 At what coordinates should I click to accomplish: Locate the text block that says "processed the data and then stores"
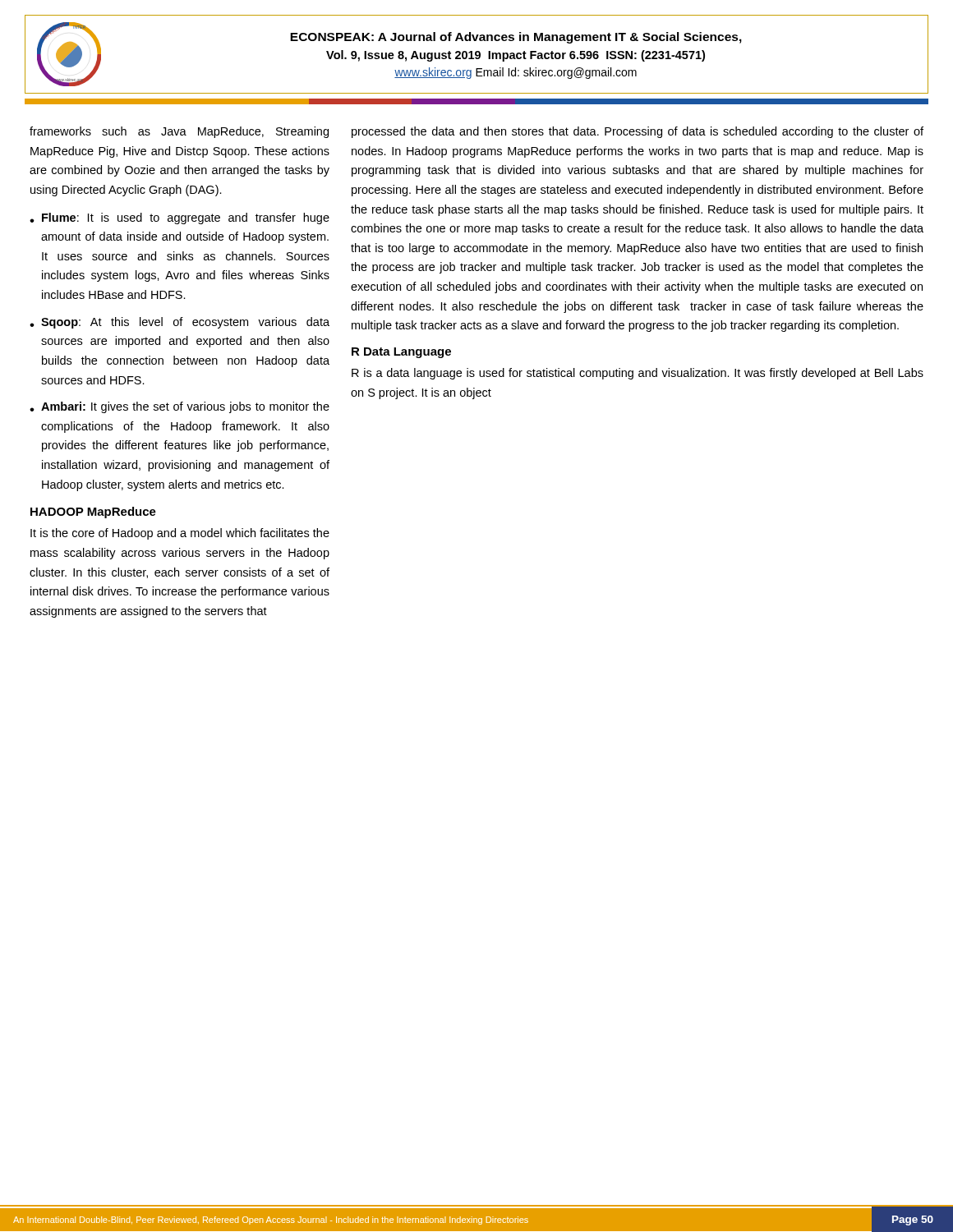(x=637, y=228)
